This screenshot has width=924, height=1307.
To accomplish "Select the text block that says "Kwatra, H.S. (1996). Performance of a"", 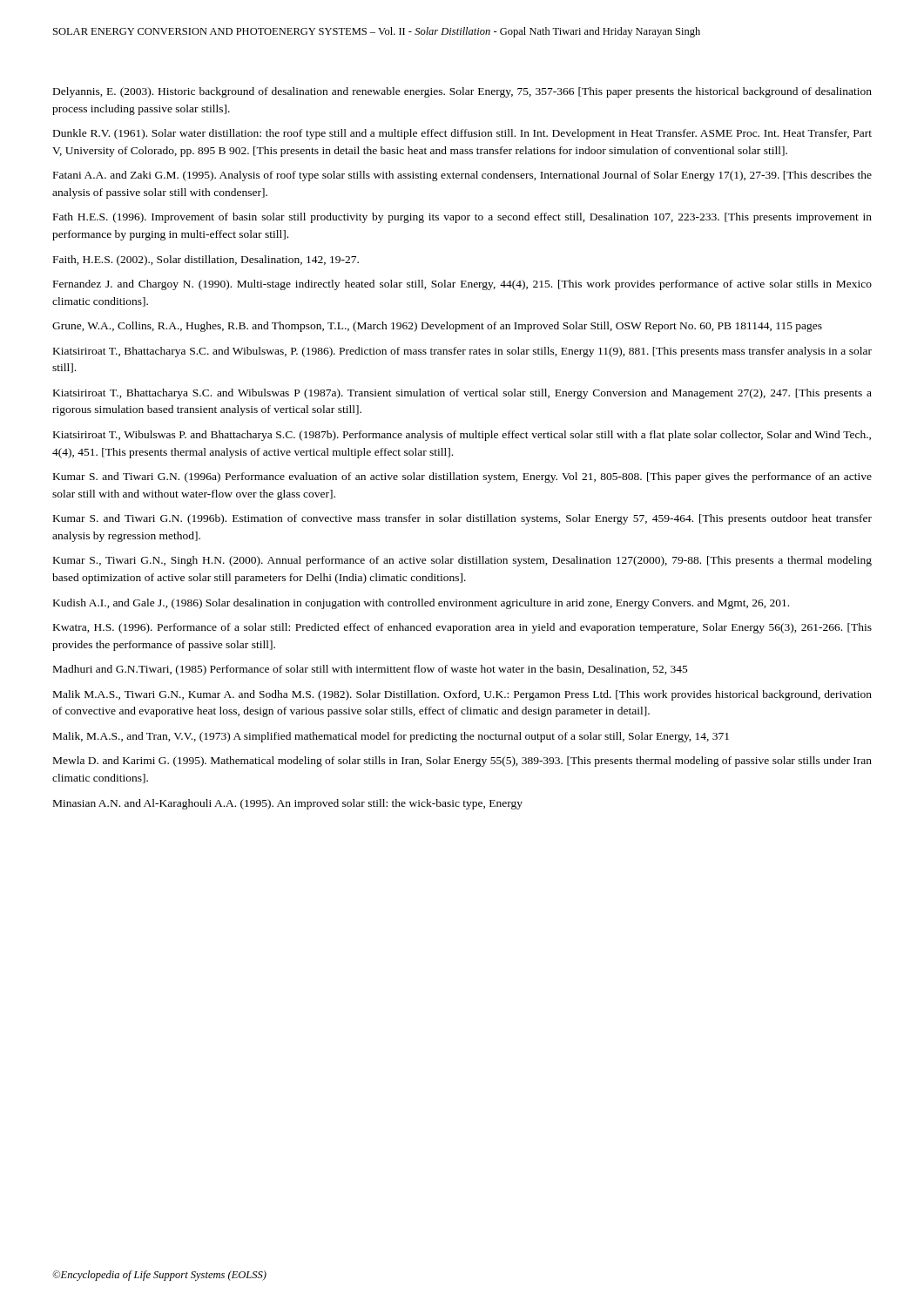I will coord(462,636).
